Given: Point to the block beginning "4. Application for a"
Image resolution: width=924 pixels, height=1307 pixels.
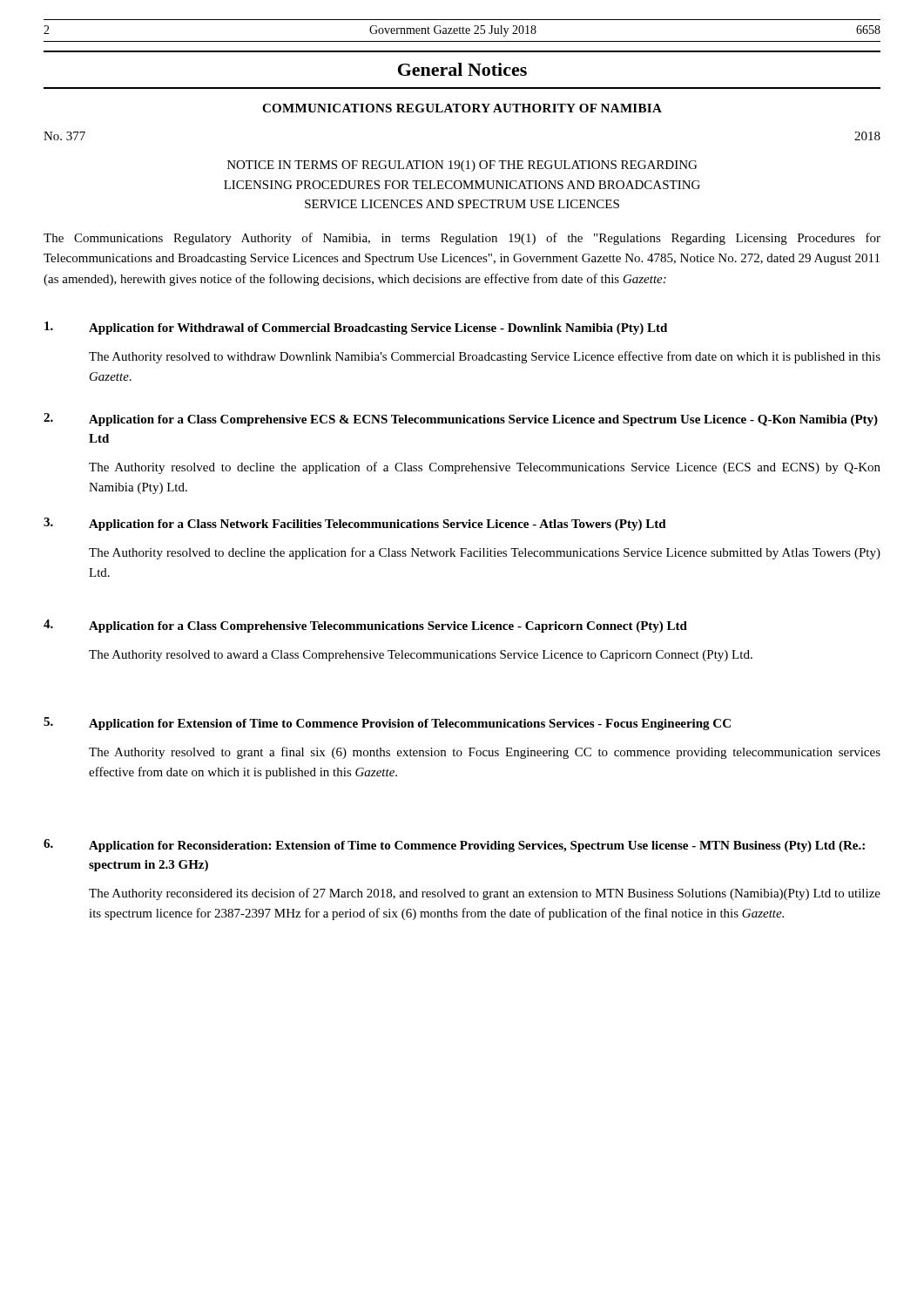Looking at the screenshot, I should 462,641.
